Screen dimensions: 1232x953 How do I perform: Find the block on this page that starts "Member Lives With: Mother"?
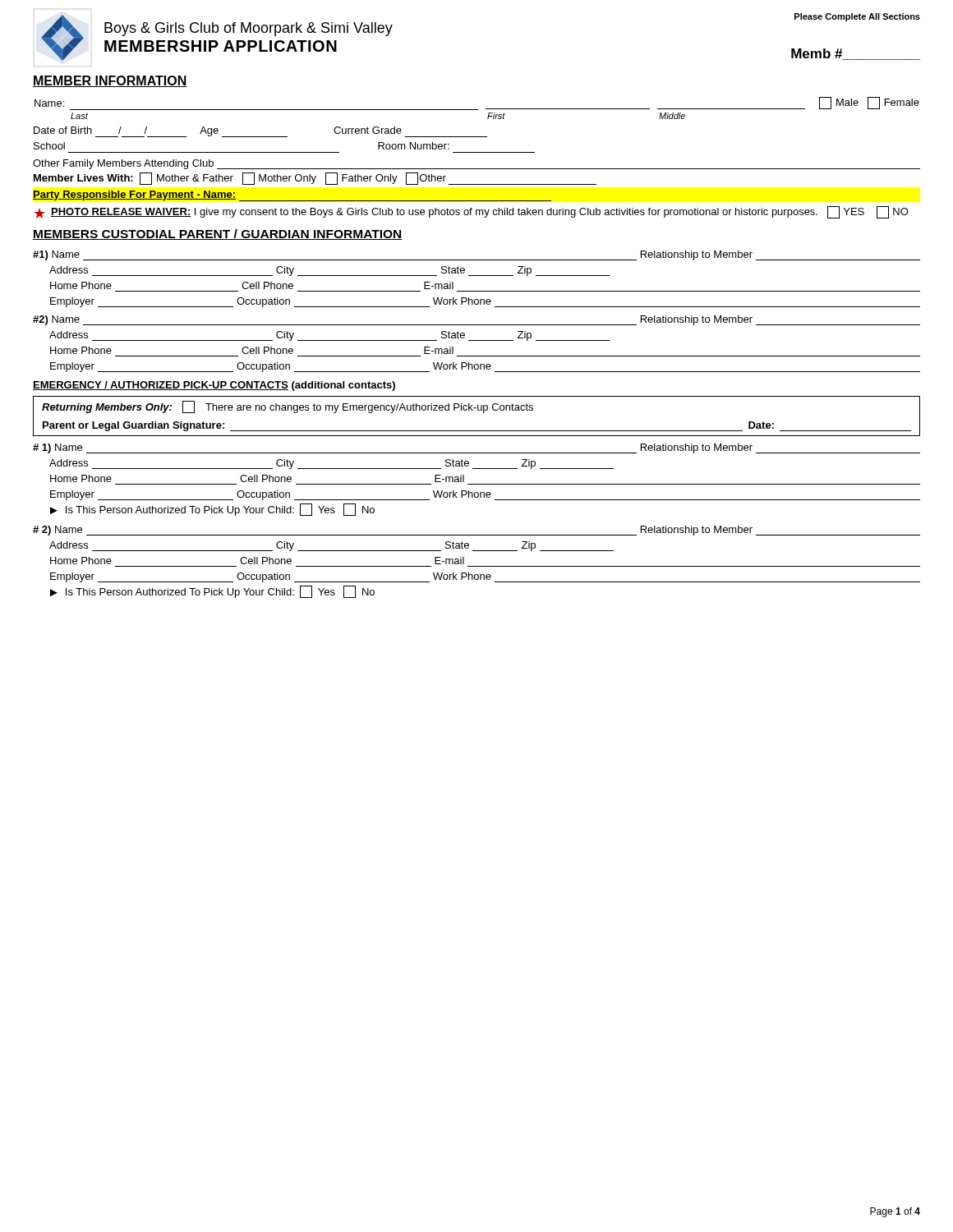(315, 178)
